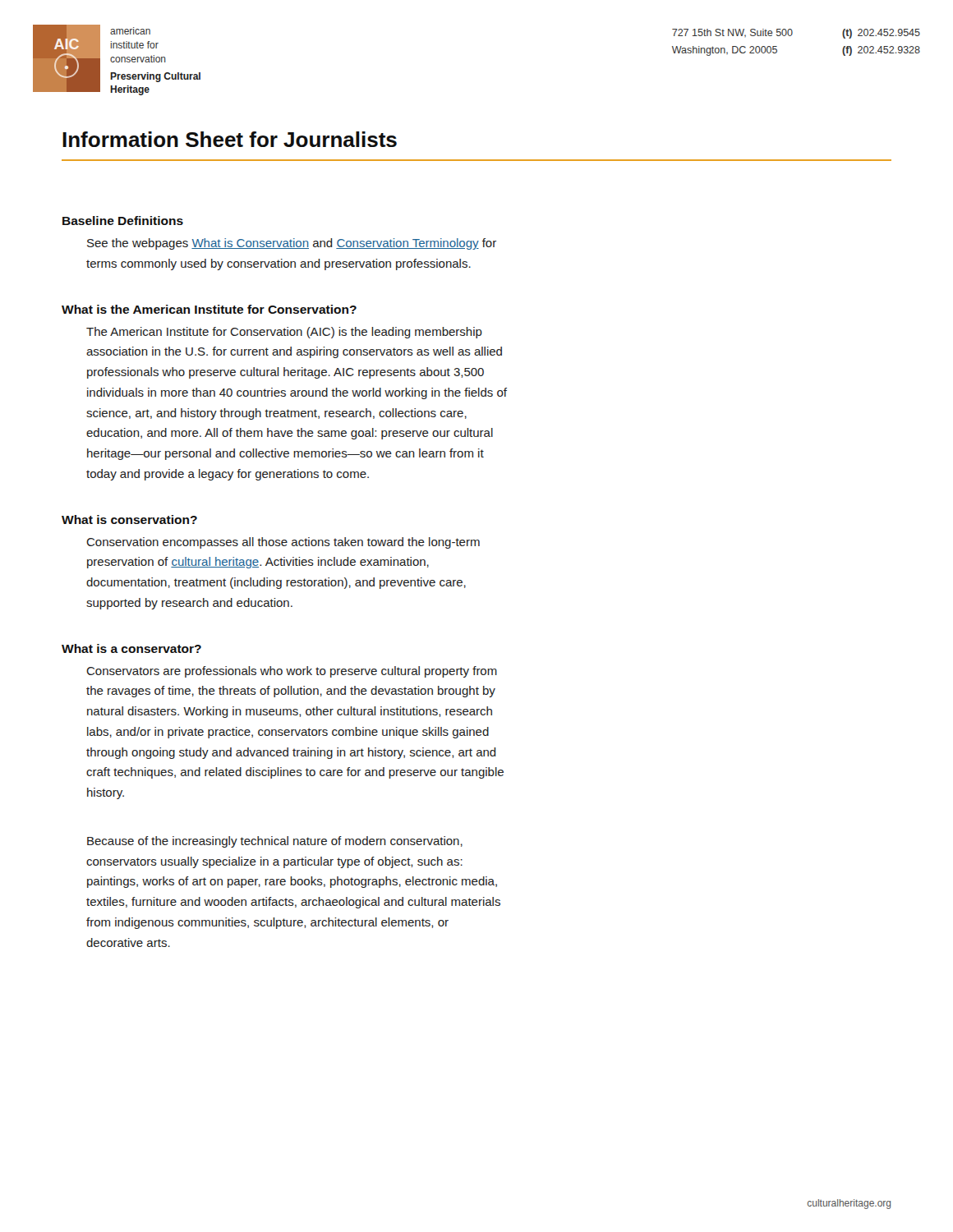Where is the passage that starts "Because of the"?

click(293, 891)
